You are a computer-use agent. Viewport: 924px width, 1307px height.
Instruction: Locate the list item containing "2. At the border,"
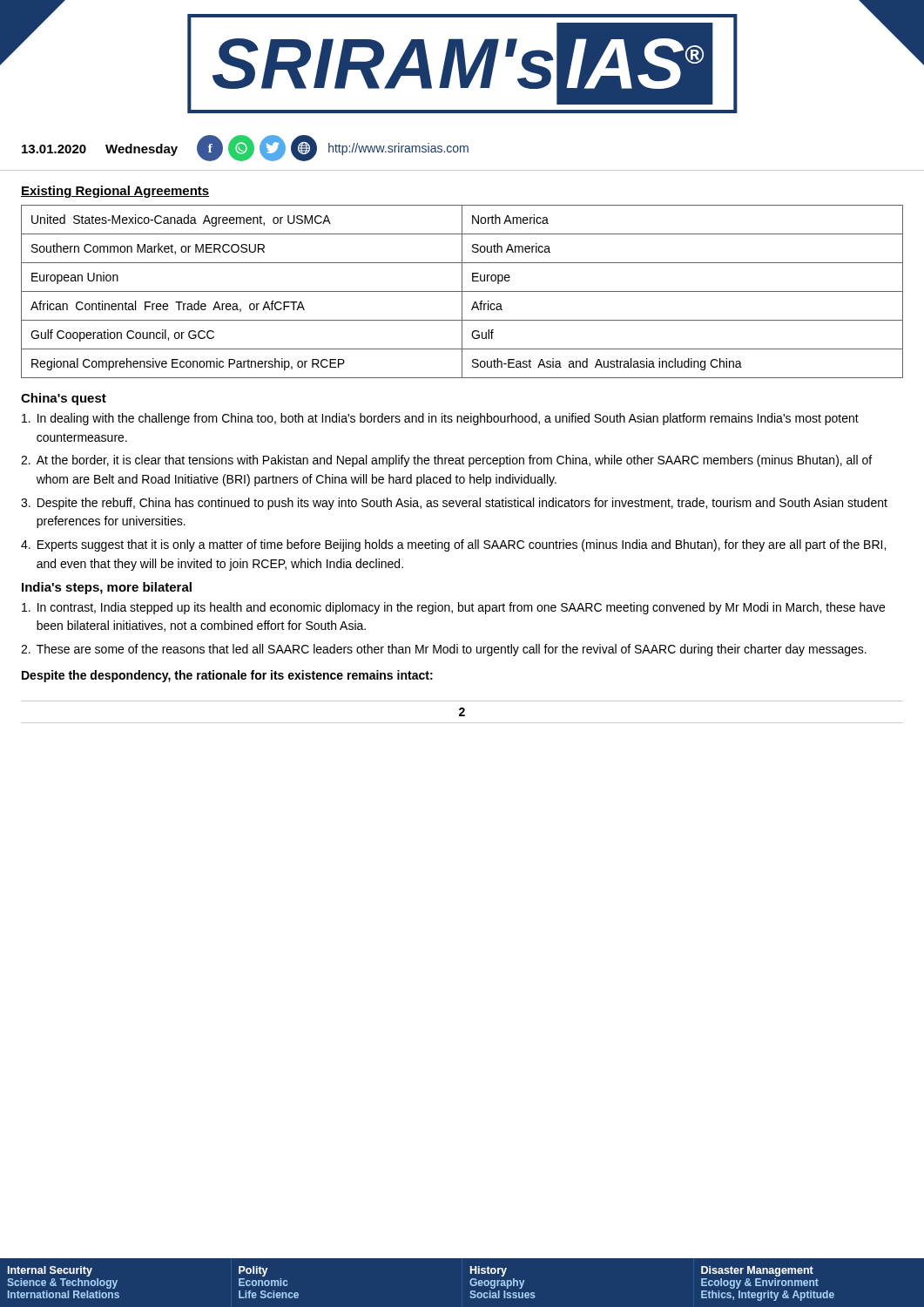tap(462, 471)
